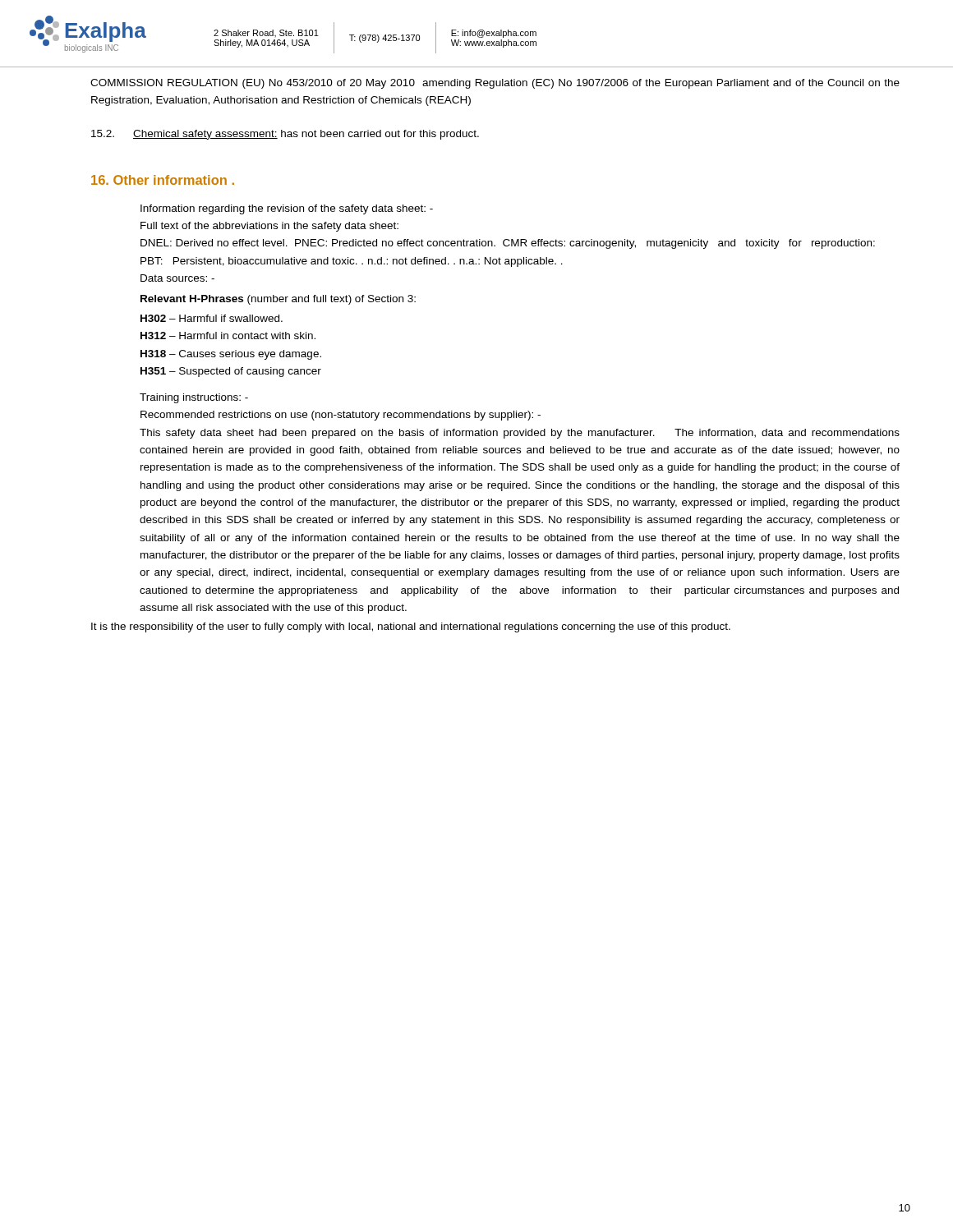Click on the region starting "H312 – Harmful"

228,336
